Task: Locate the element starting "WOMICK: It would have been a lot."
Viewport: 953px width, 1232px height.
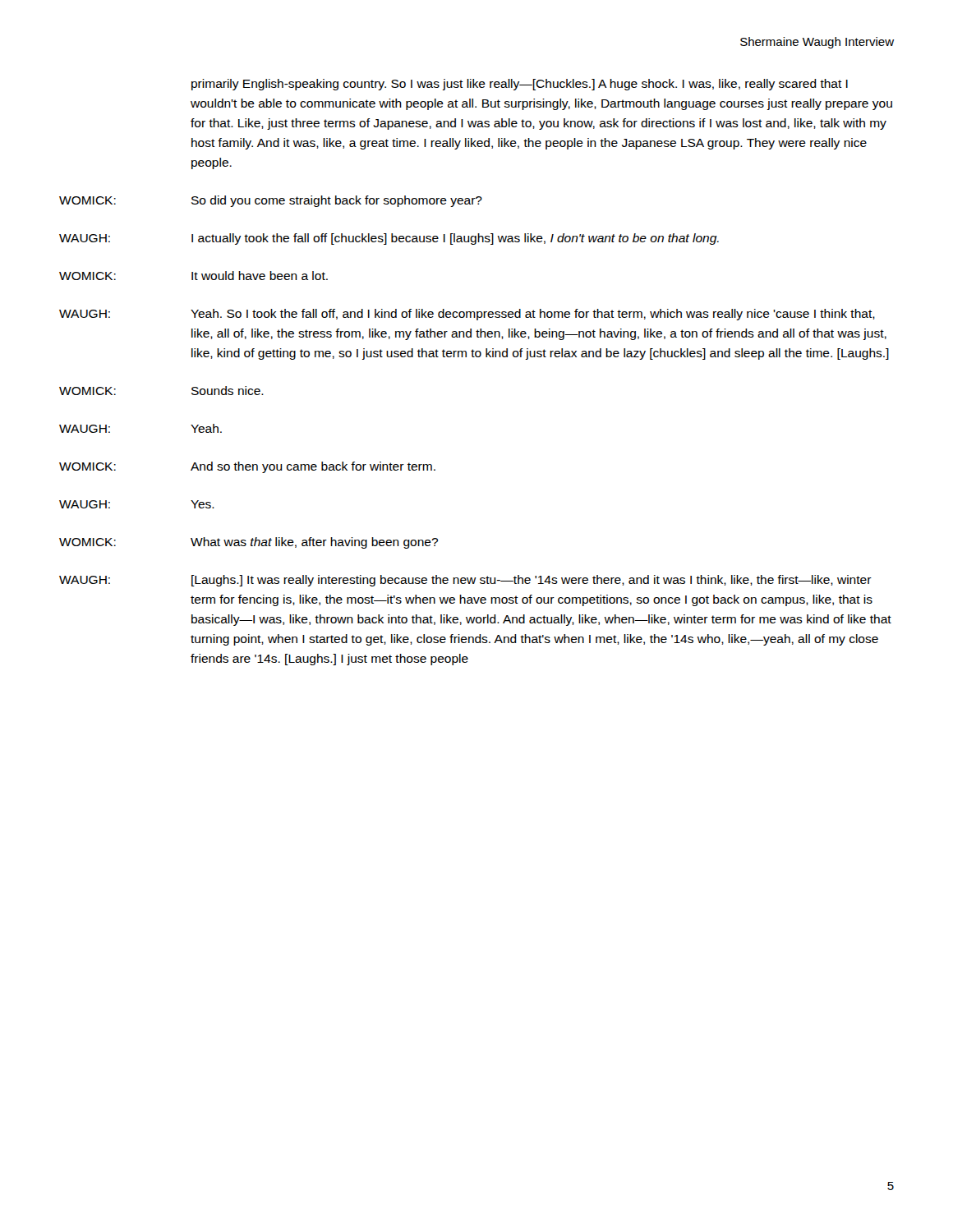Action: tap(193, 276)
